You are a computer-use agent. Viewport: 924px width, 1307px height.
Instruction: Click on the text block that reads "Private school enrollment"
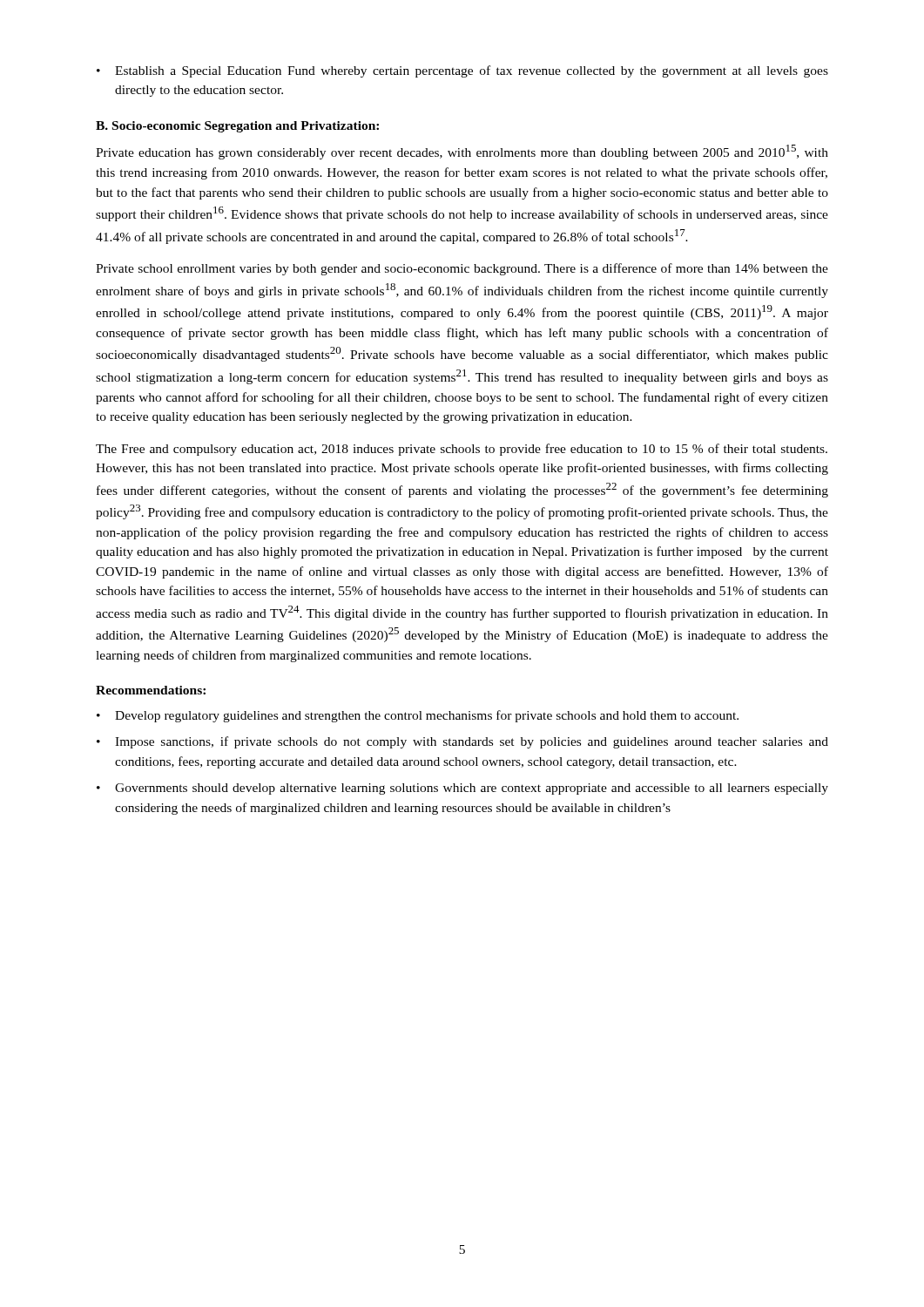tap(462, 342)
